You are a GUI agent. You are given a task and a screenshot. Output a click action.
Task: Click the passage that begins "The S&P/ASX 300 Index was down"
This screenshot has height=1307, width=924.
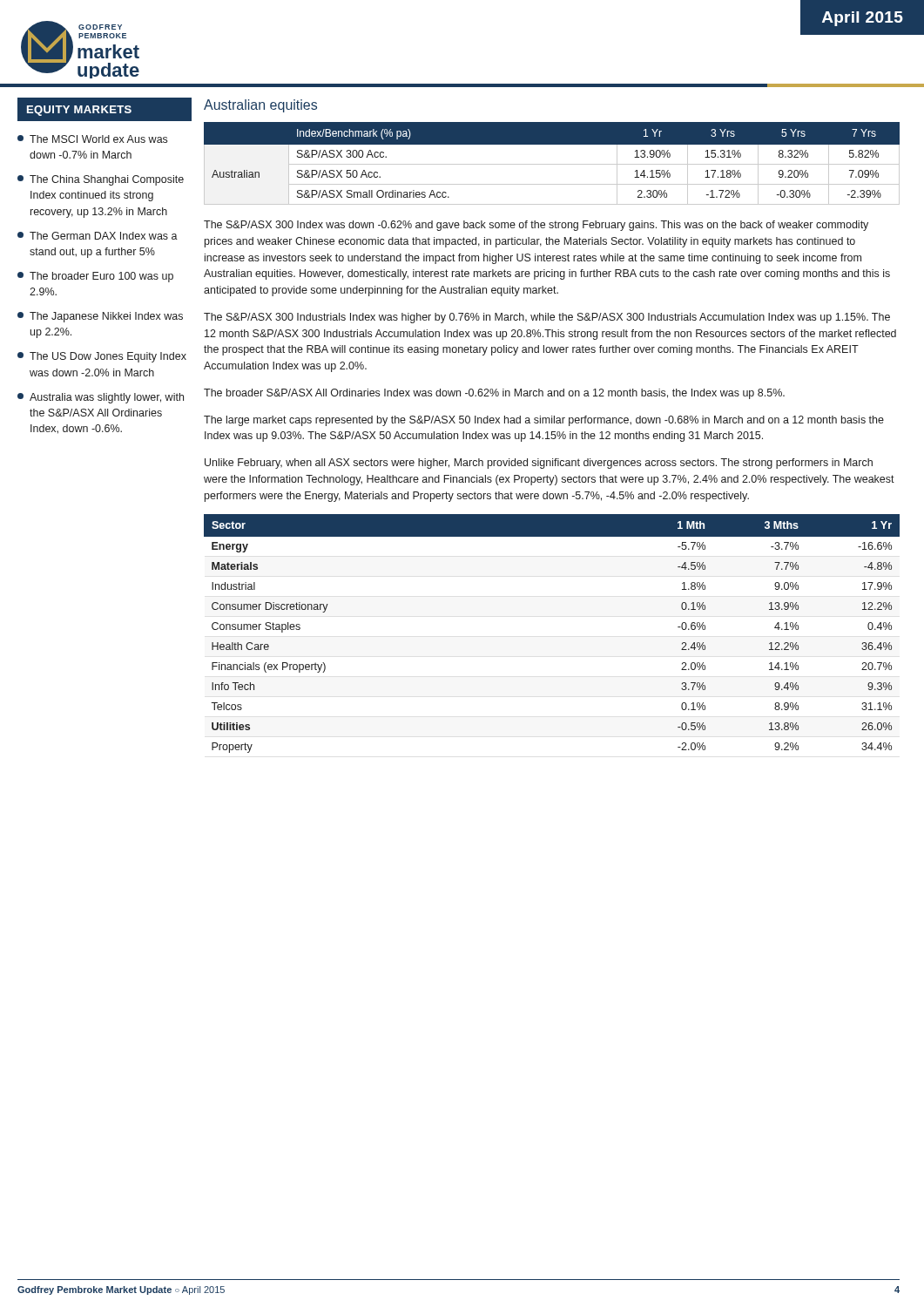(x=547, y=257)
